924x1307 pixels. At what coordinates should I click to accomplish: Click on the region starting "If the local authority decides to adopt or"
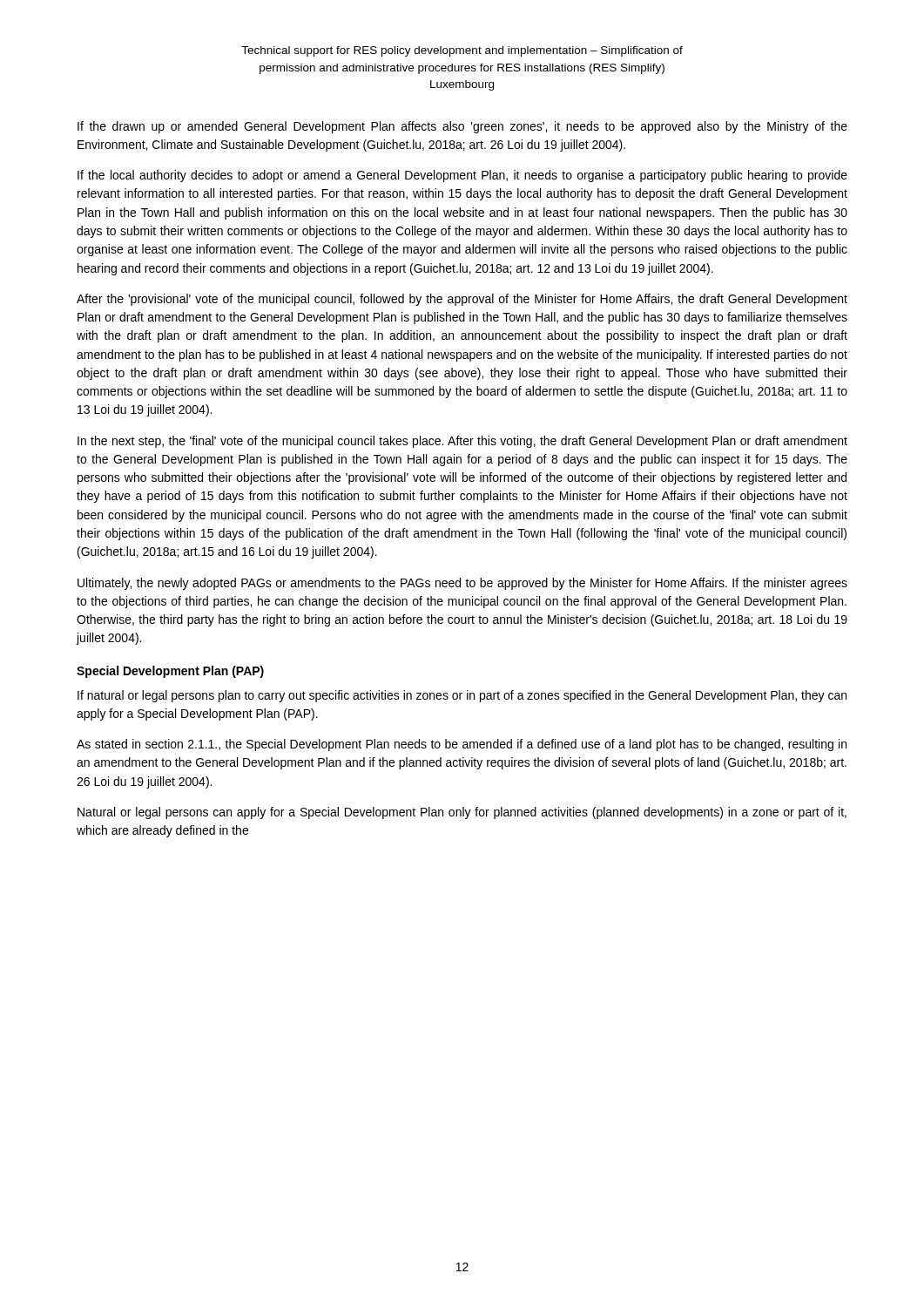[462, 222]
